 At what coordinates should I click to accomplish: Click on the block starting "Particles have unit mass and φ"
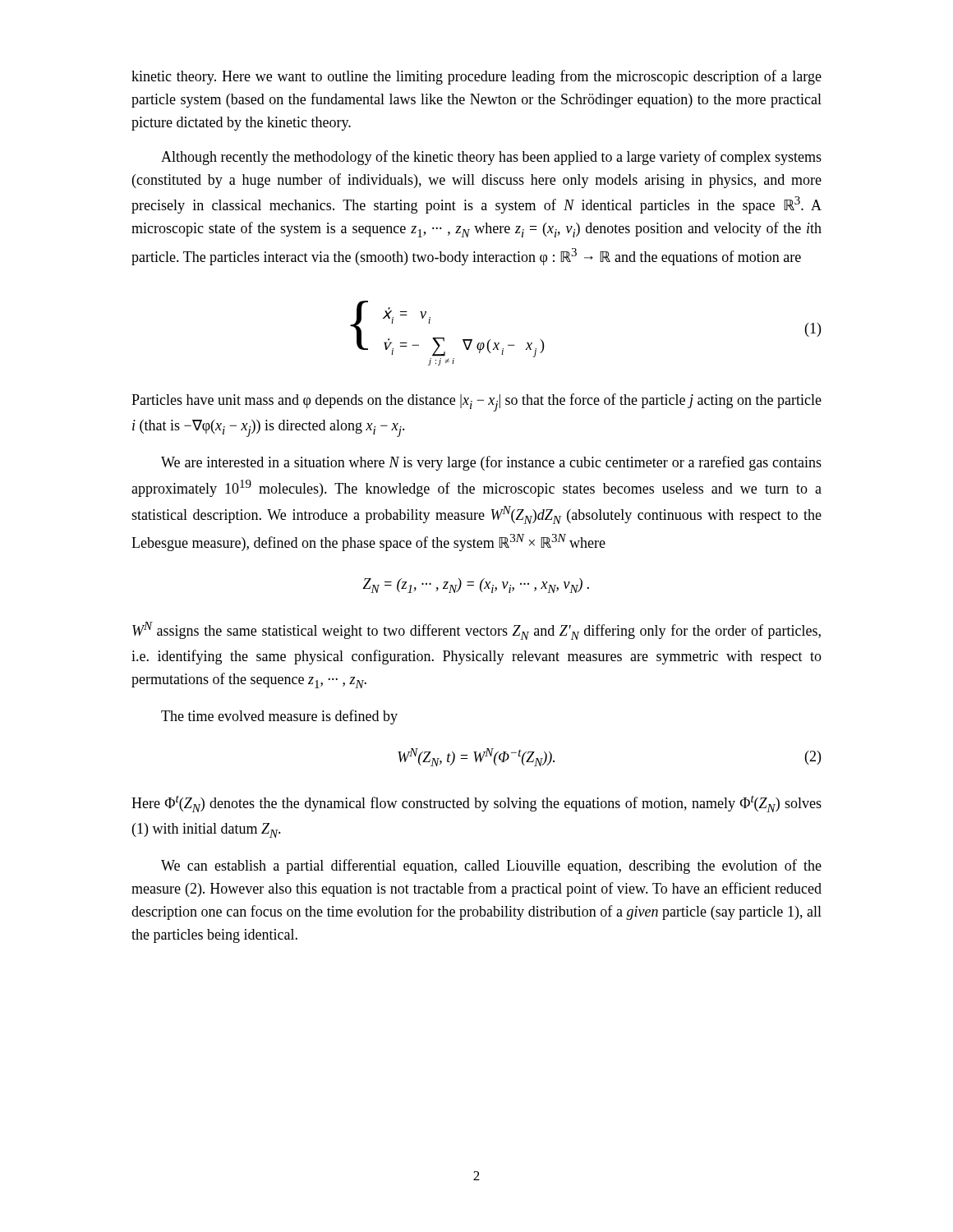click(476, 414)
